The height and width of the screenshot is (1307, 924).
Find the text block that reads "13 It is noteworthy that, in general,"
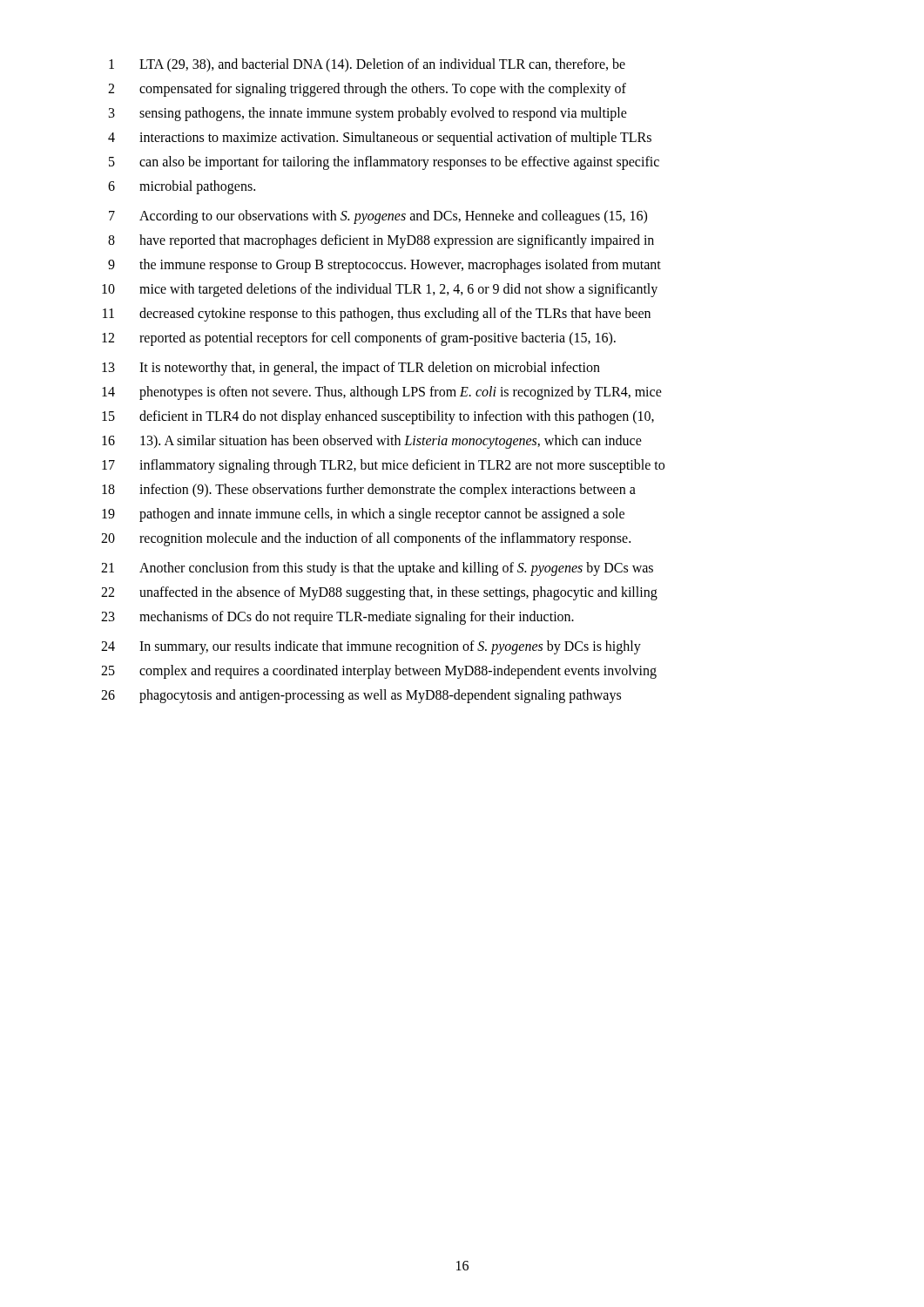tap(466, 453)
